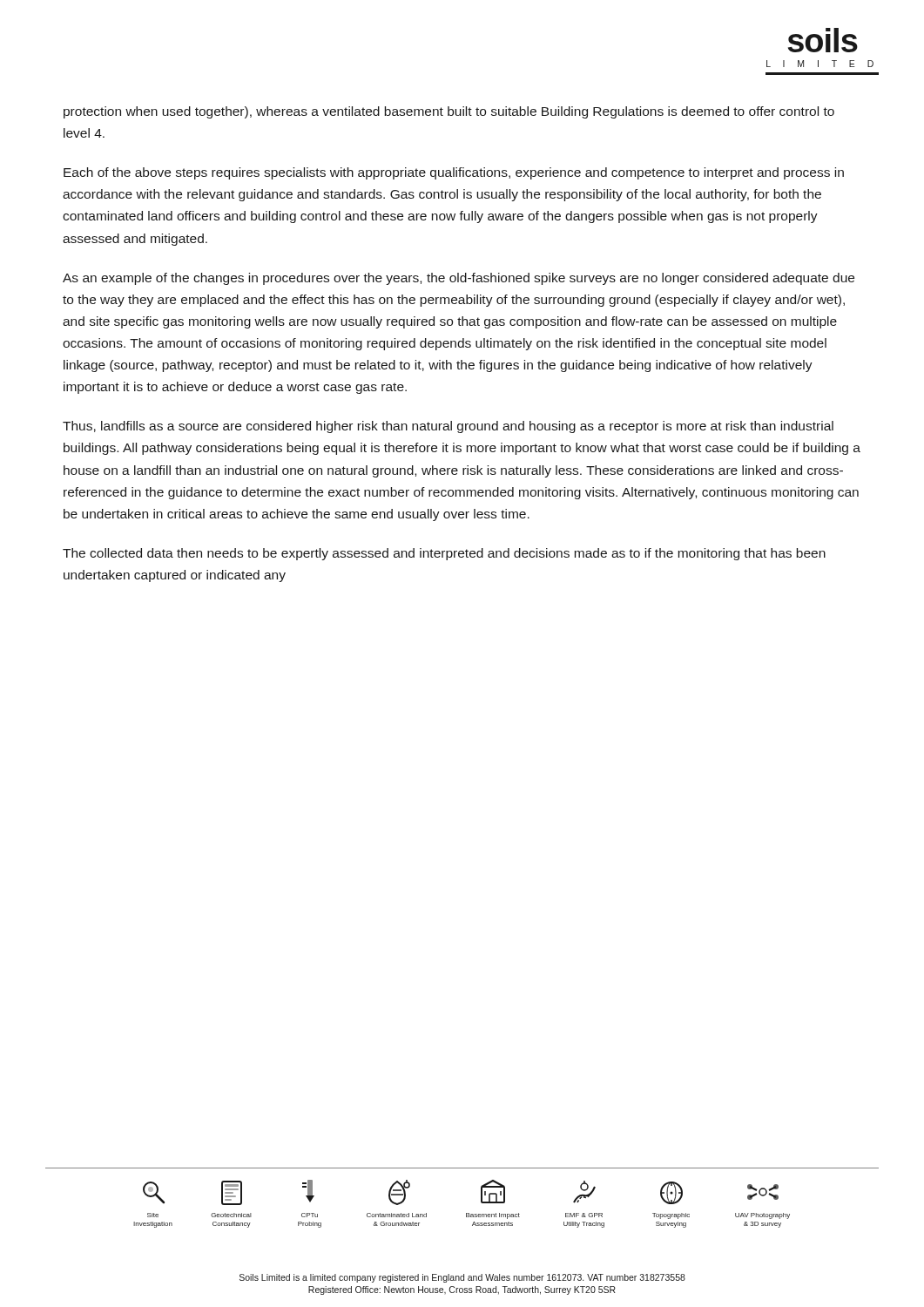Select the element starting "protection when used together), whereas a"
This screenshot has height=1307, width=924.
[x=449, y=122]
